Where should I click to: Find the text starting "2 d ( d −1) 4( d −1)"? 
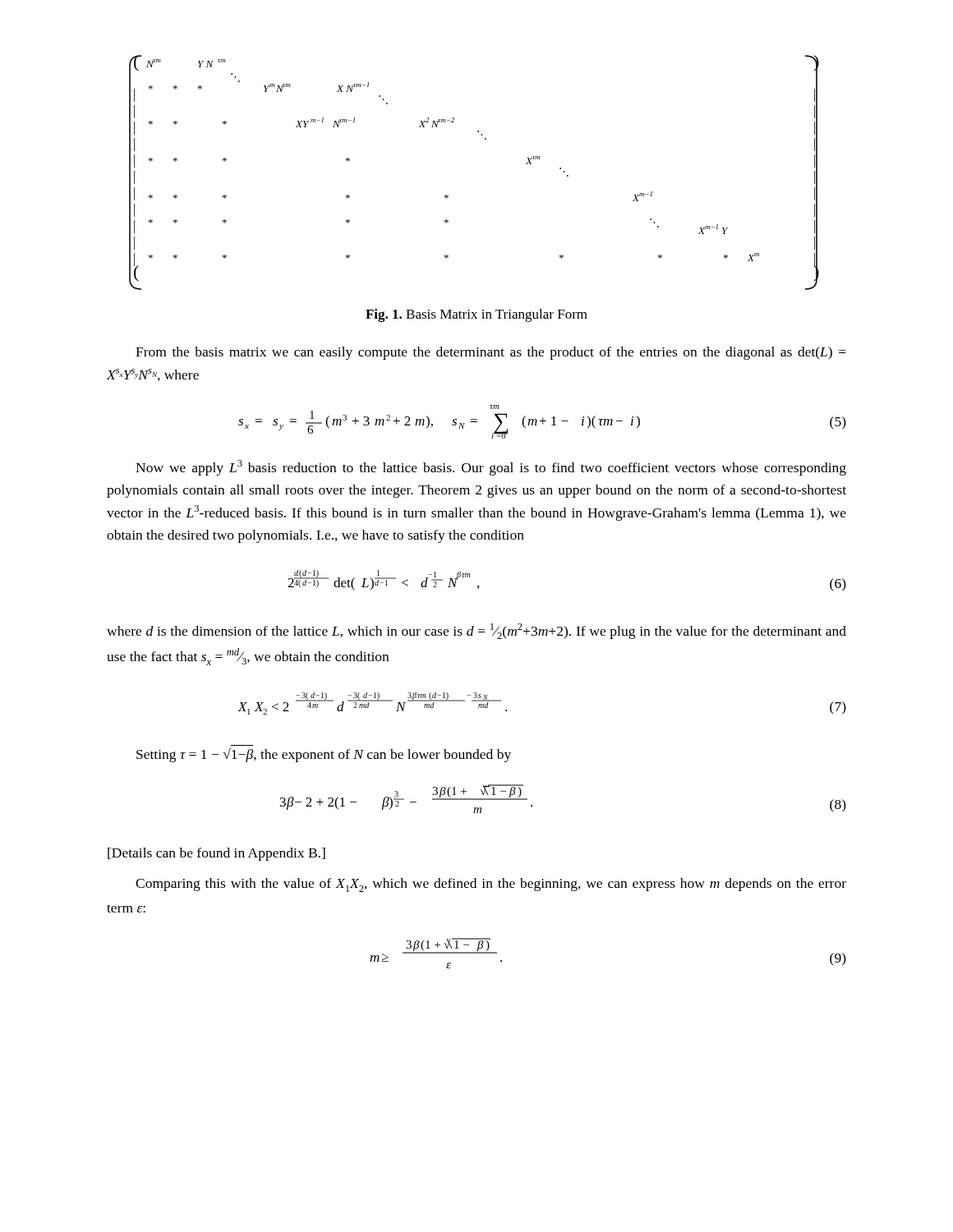[386, 580]
